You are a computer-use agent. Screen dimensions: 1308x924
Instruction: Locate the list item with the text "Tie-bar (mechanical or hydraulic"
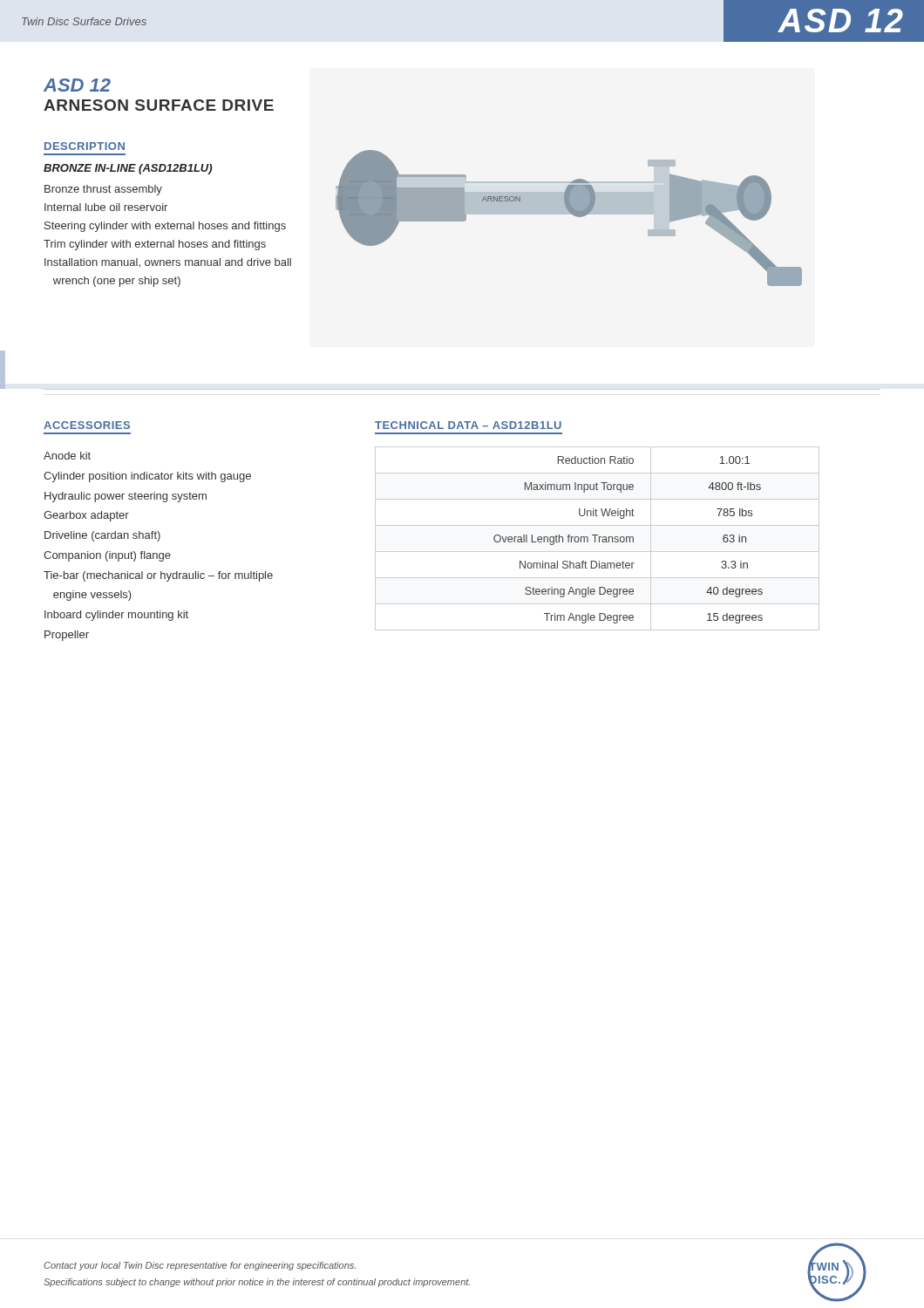(158, 585)
